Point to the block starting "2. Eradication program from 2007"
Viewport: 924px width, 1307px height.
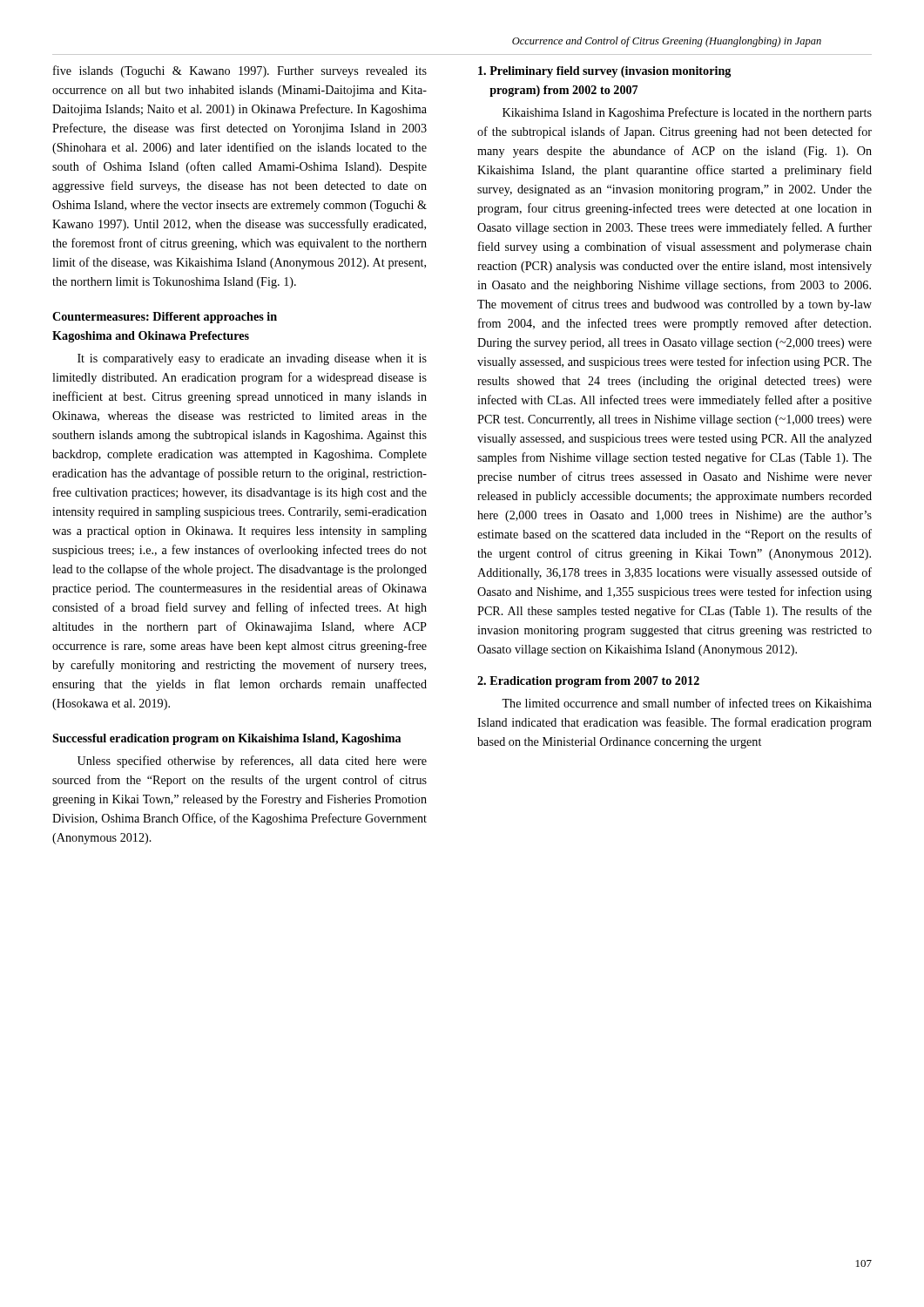[x=674, y=680]
